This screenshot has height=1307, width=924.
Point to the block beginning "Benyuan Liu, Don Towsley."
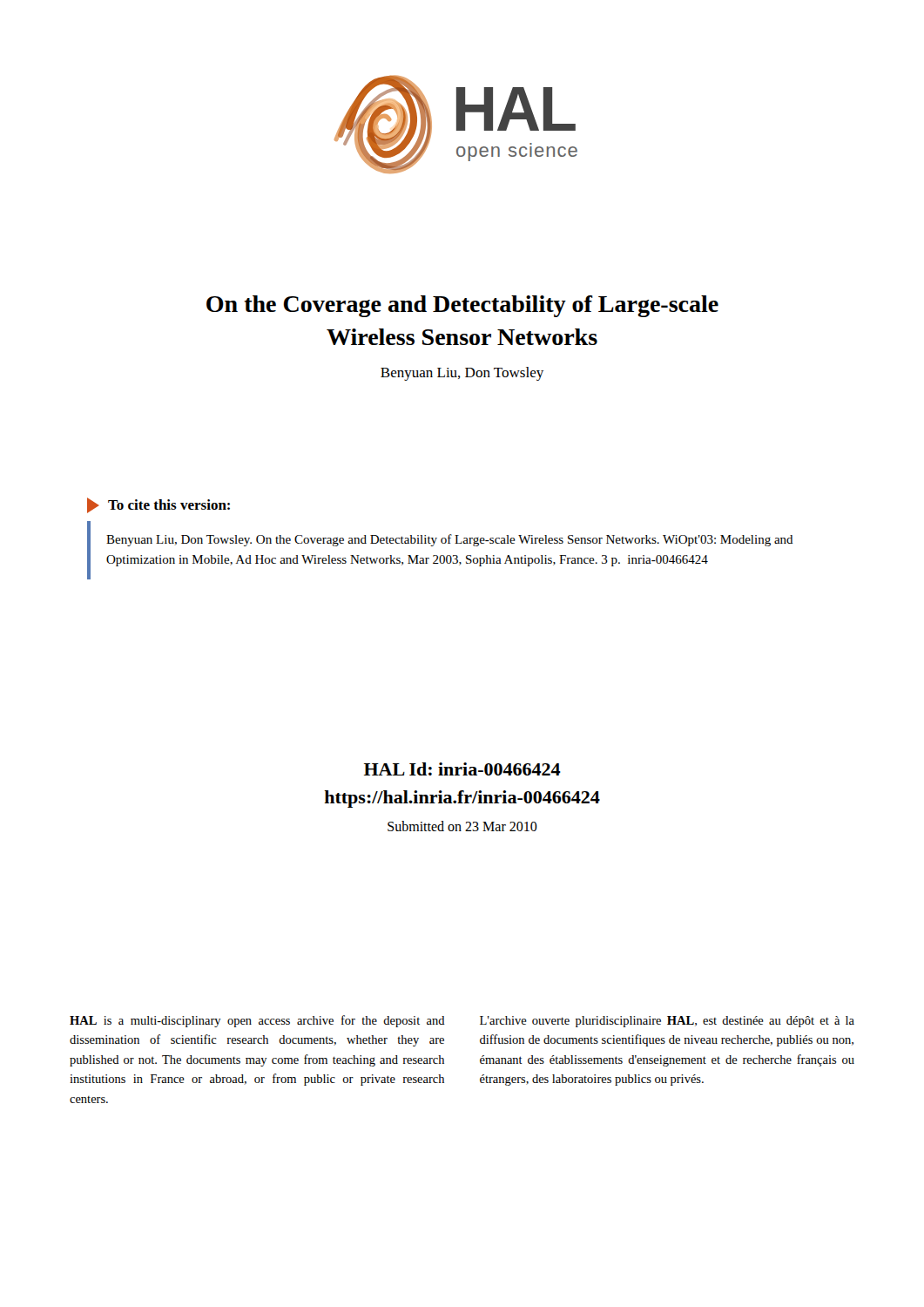coord(450,549)
